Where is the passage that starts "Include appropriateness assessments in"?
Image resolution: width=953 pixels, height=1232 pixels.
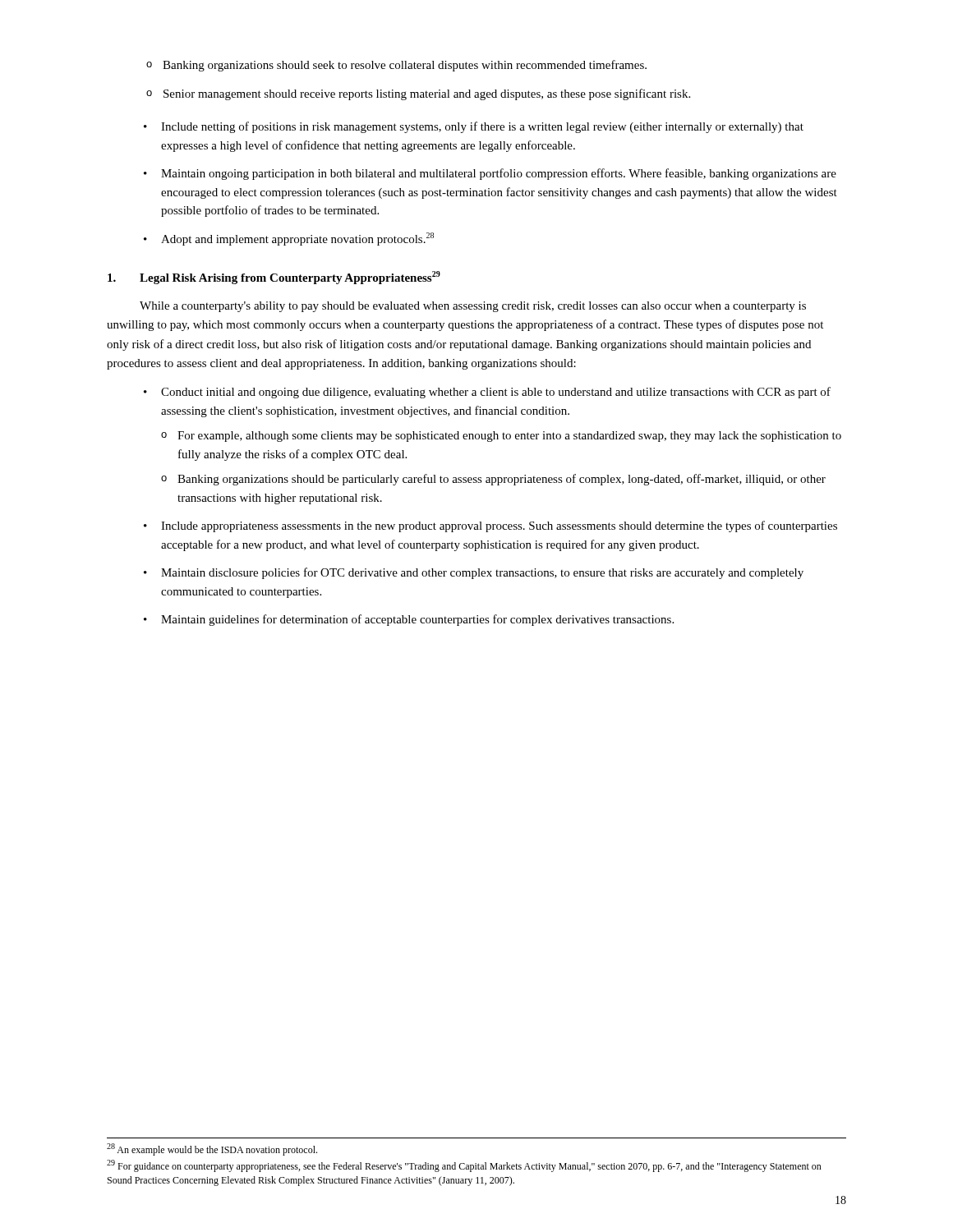pos(499,535)
